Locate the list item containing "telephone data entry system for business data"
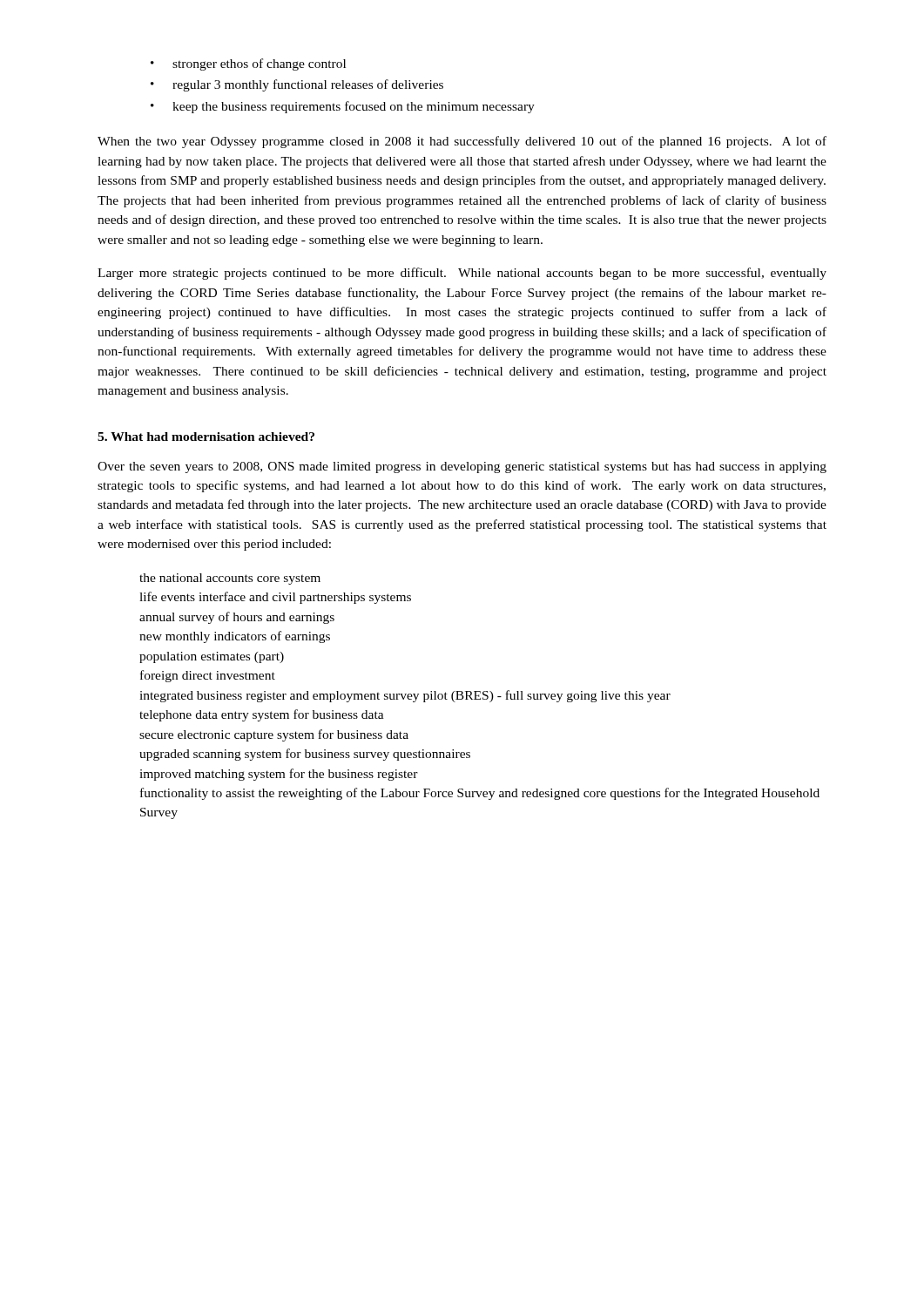 pos(262,714)
